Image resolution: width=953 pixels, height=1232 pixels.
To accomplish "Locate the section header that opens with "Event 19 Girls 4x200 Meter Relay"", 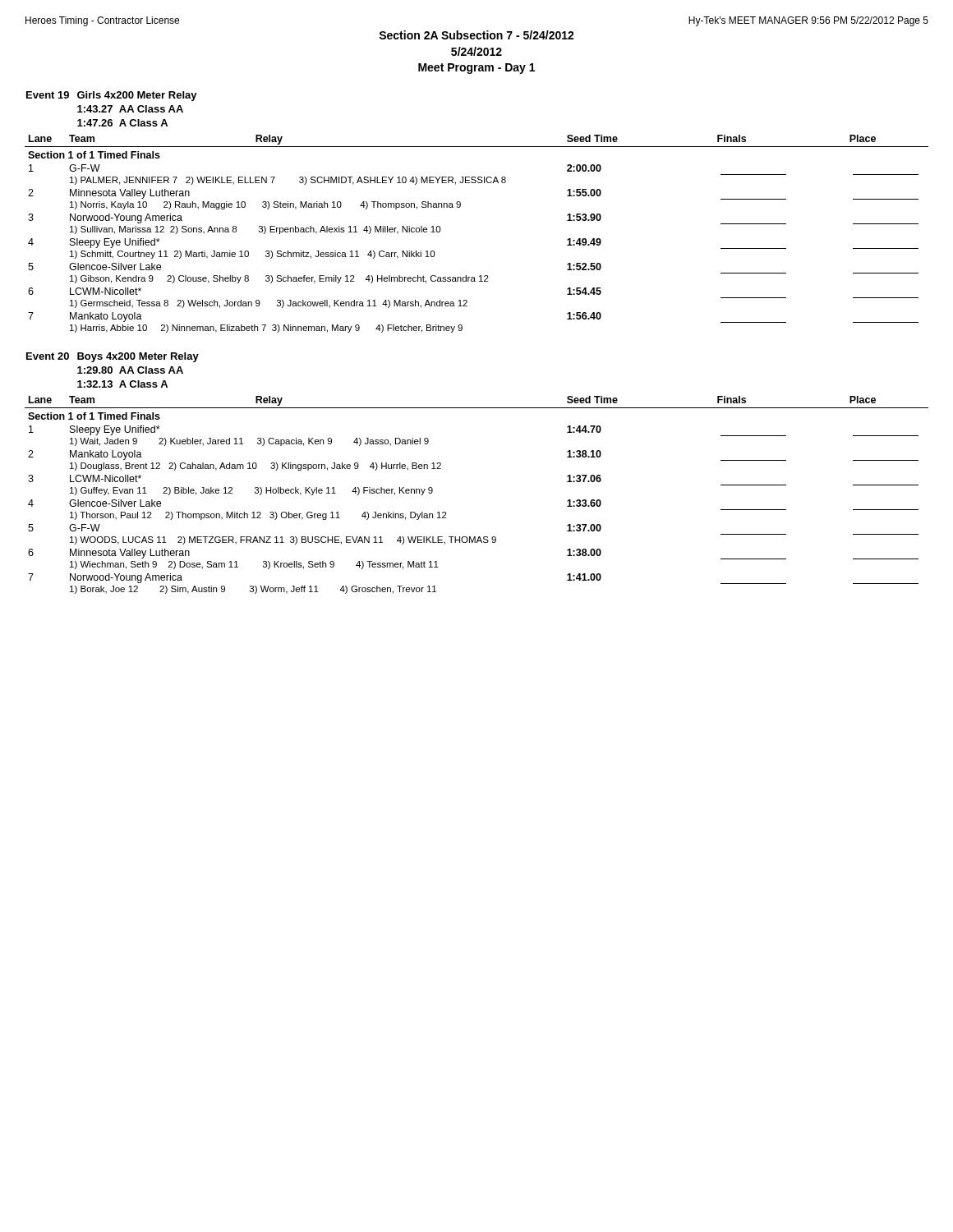I will click(x=111, y=109).
